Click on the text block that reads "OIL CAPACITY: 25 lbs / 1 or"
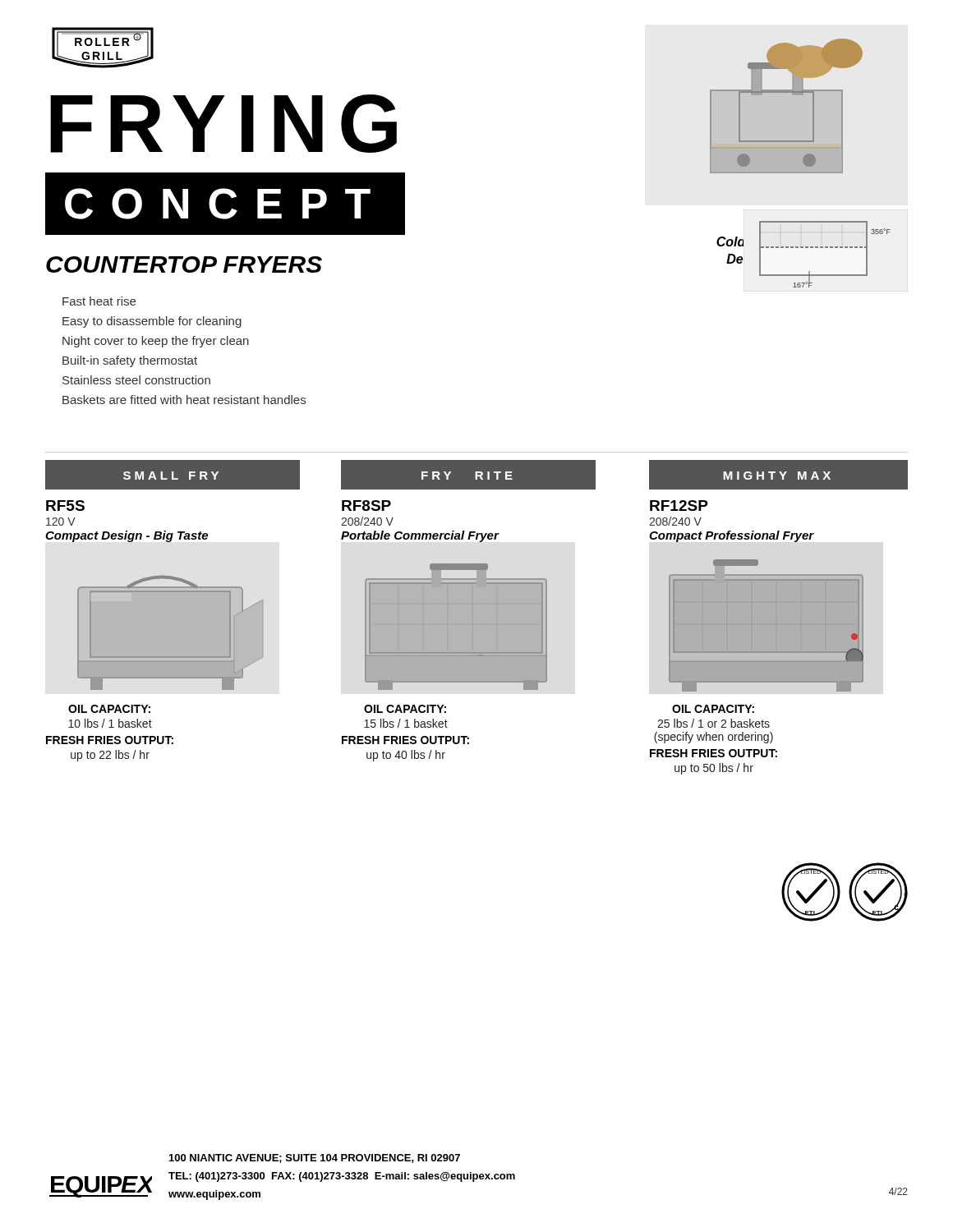The width and height of the screenshot is (953, 1232). point(714,738)
